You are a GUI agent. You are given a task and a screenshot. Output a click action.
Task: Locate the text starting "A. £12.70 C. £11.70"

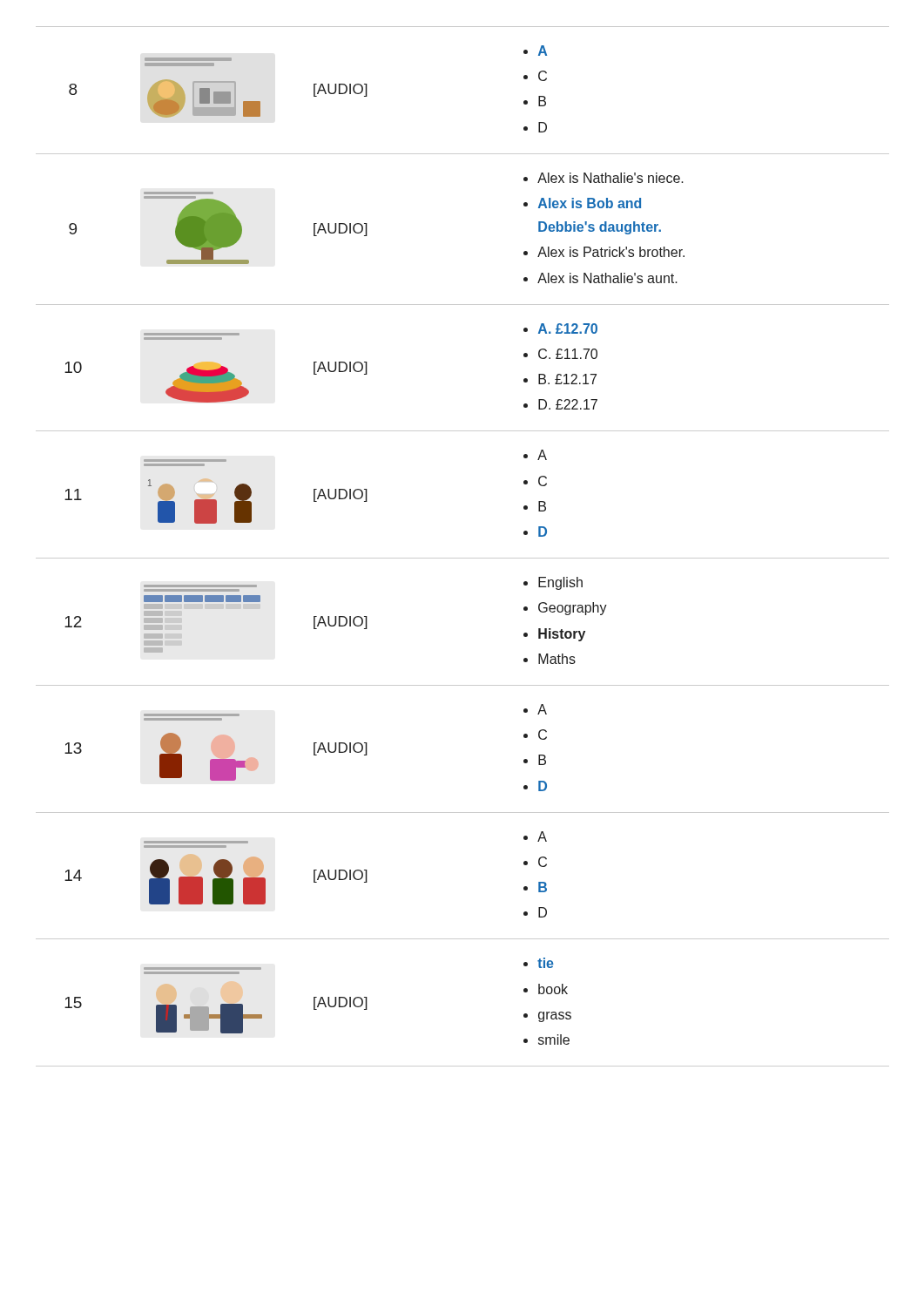(560, 328)
